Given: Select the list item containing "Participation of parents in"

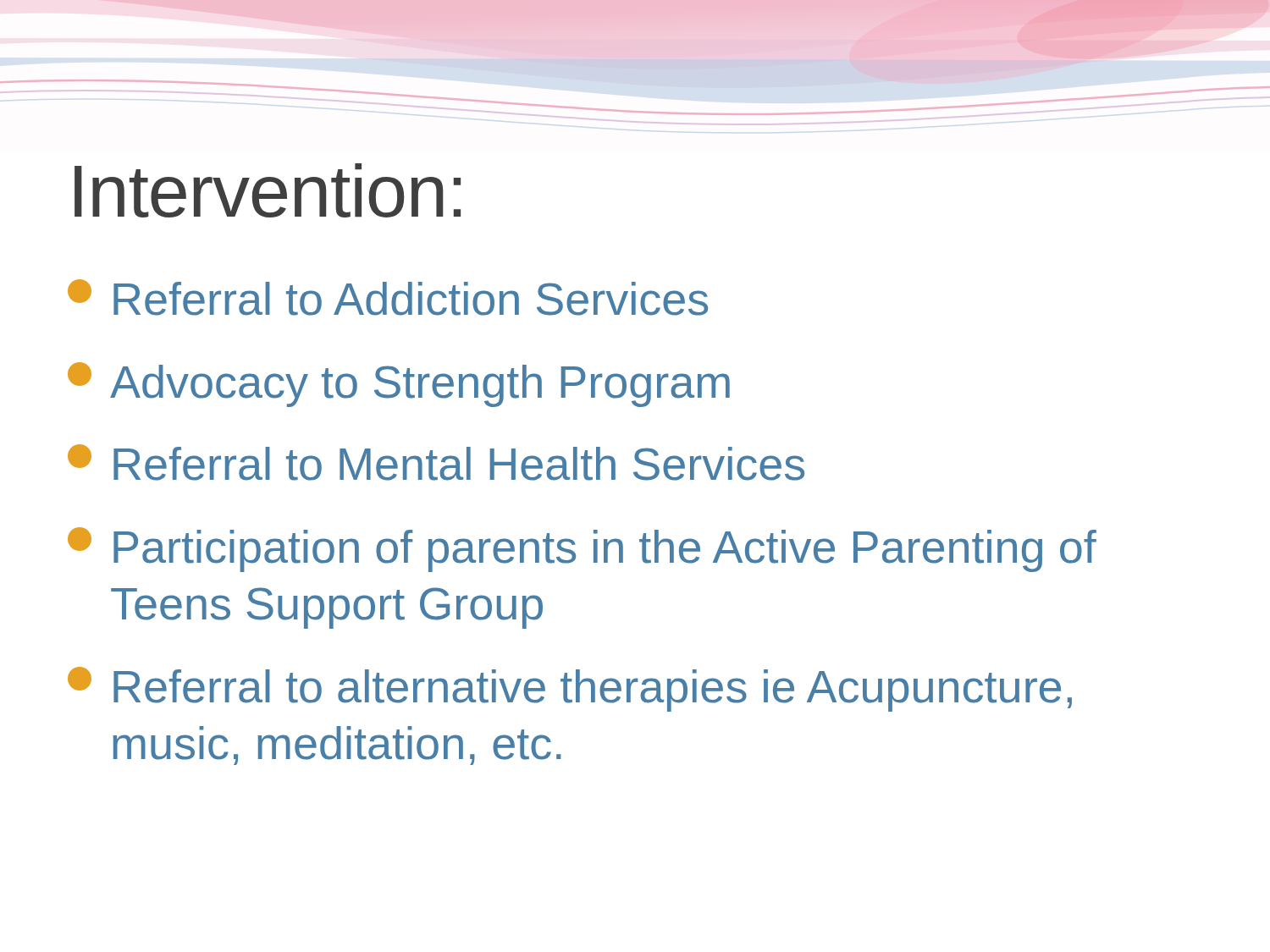Looking at the screenshot, I should point(582,575).
